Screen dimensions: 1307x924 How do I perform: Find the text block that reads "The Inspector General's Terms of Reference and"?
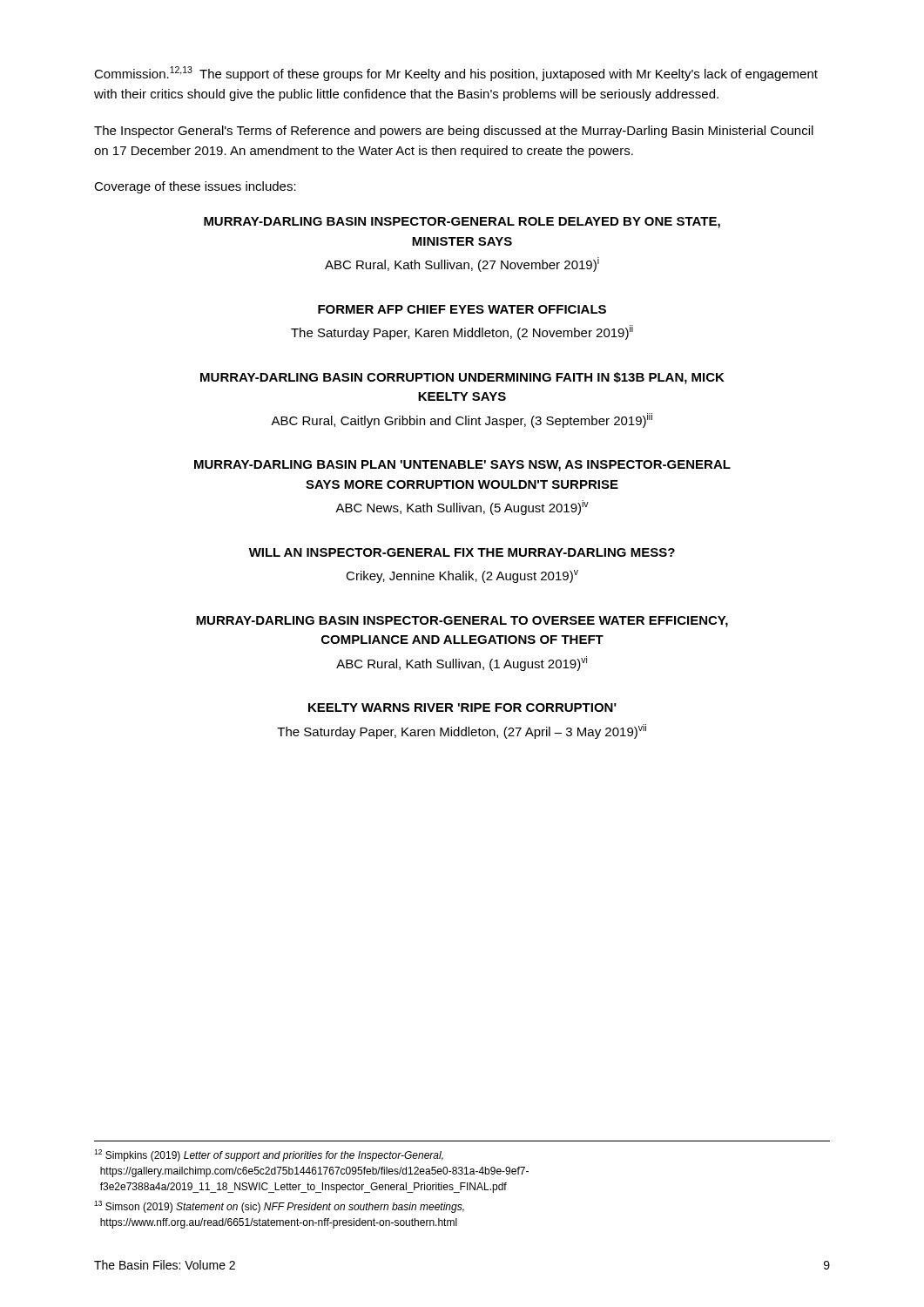click(x=454, y=140)
